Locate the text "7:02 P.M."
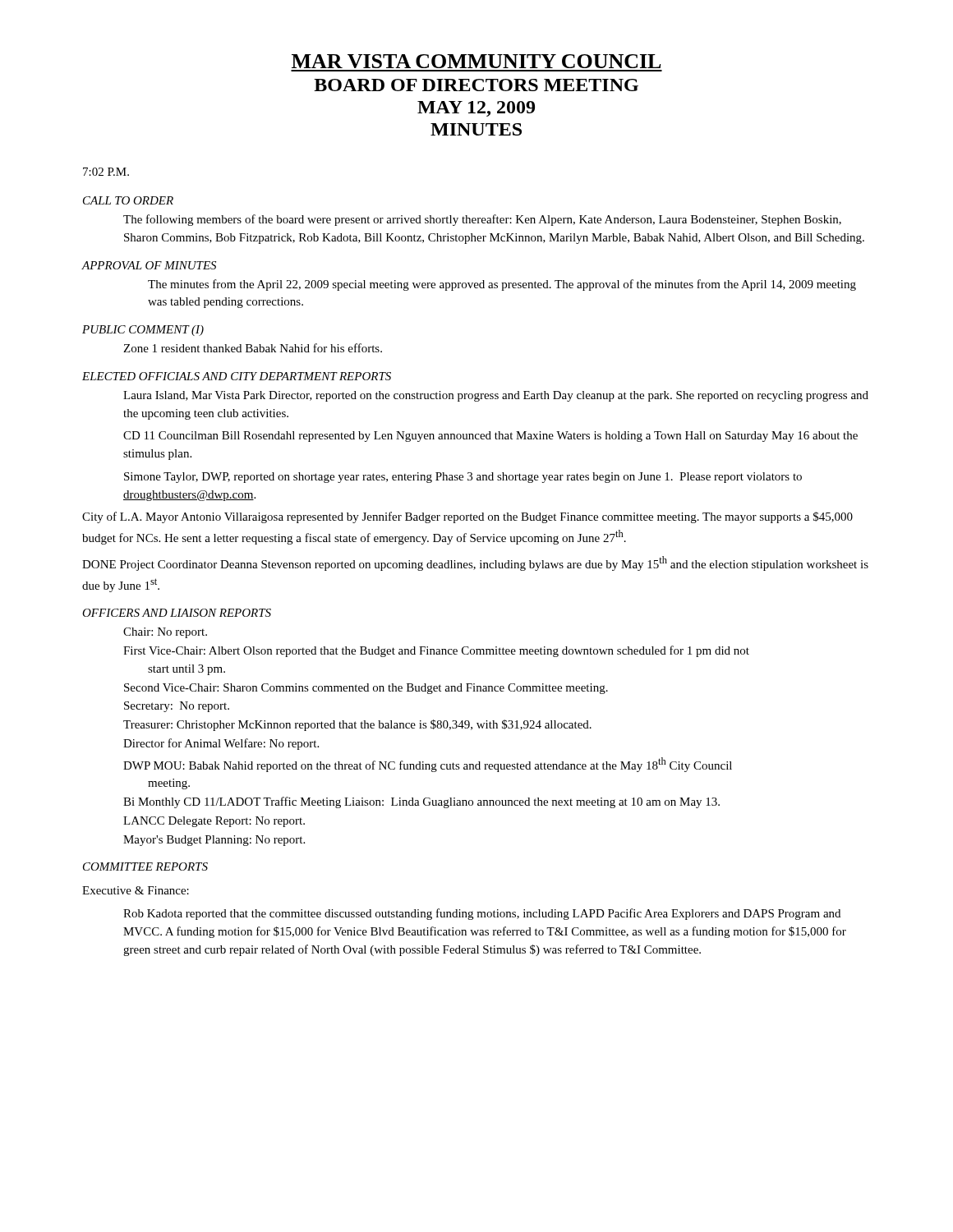The width and height of the screenshot is (953, 1232). (106, 172)
